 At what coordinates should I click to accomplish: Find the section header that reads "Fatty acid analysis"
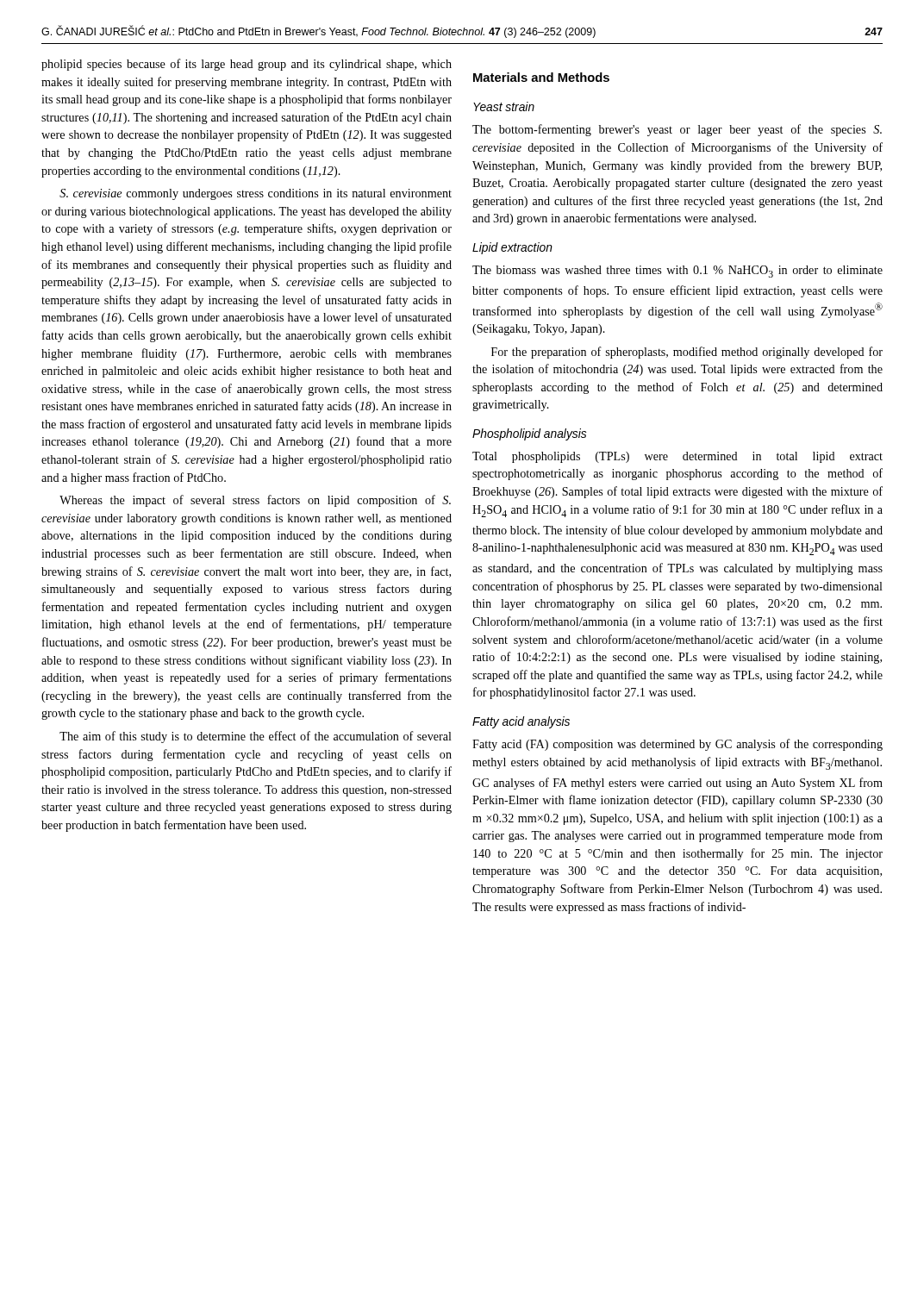(x=521, y=722)
